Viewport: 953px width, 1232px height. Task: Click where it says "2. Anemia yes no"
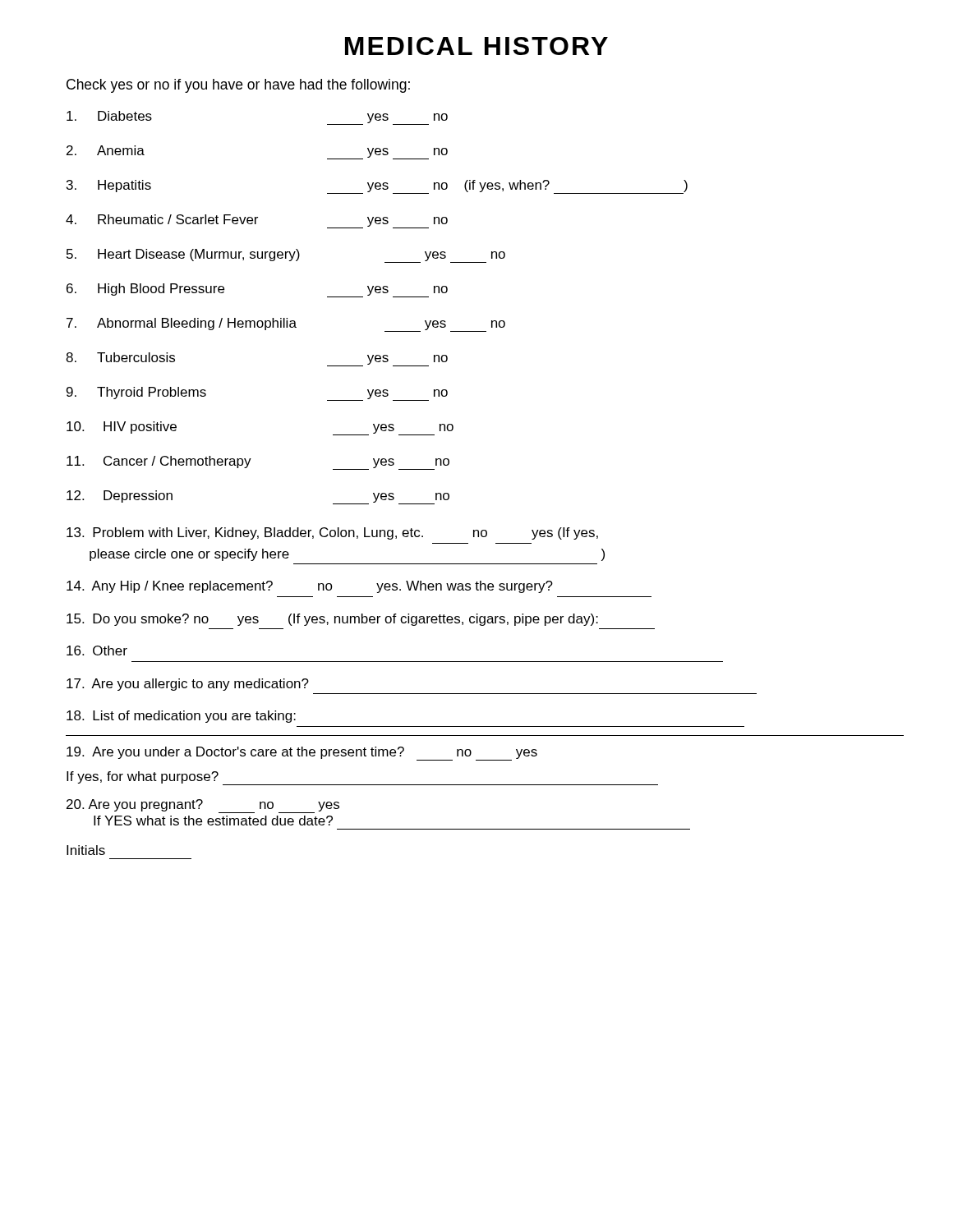point(118,152)
